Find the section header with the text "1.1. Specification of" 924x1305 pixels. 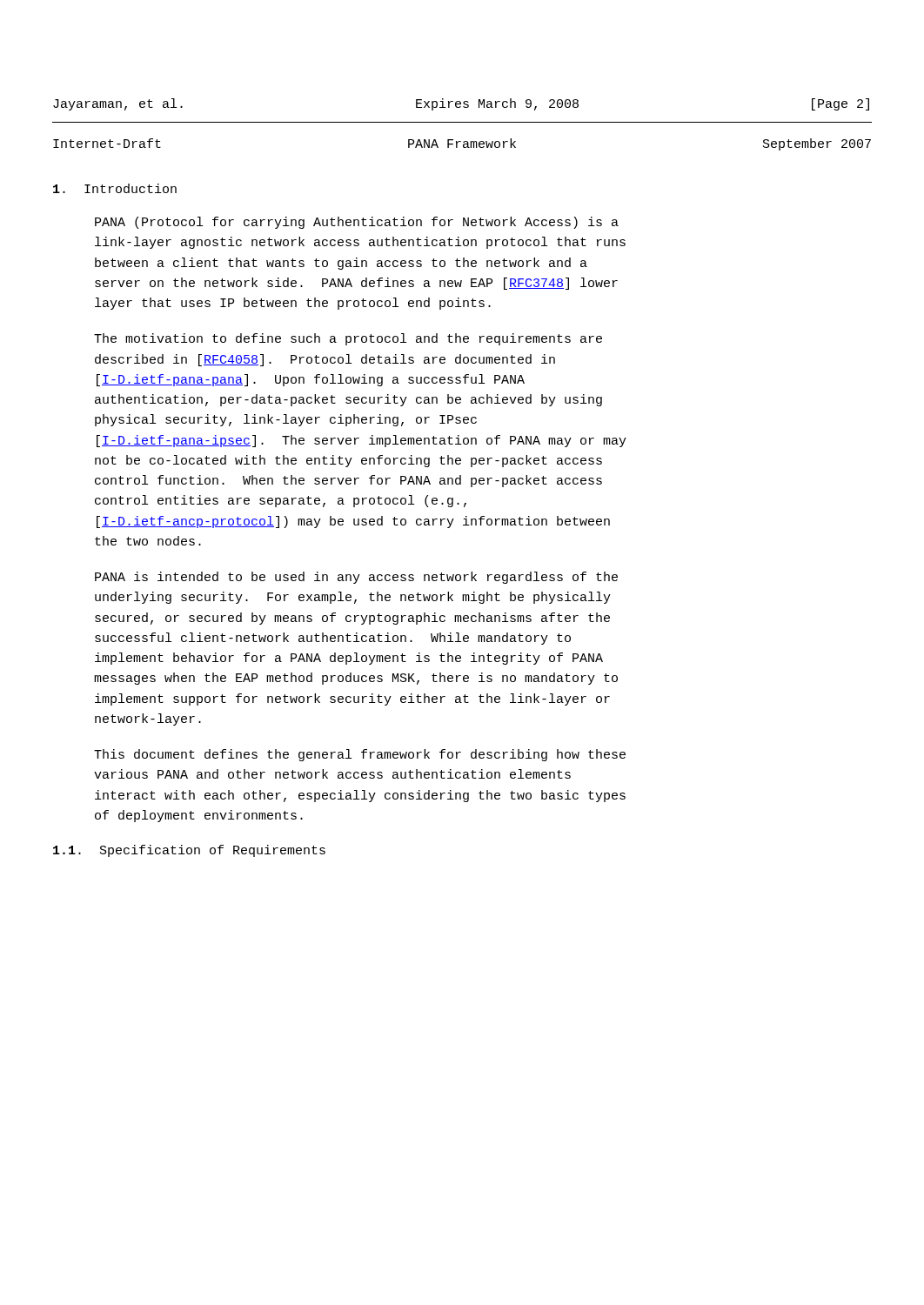(x=189, y=851)
